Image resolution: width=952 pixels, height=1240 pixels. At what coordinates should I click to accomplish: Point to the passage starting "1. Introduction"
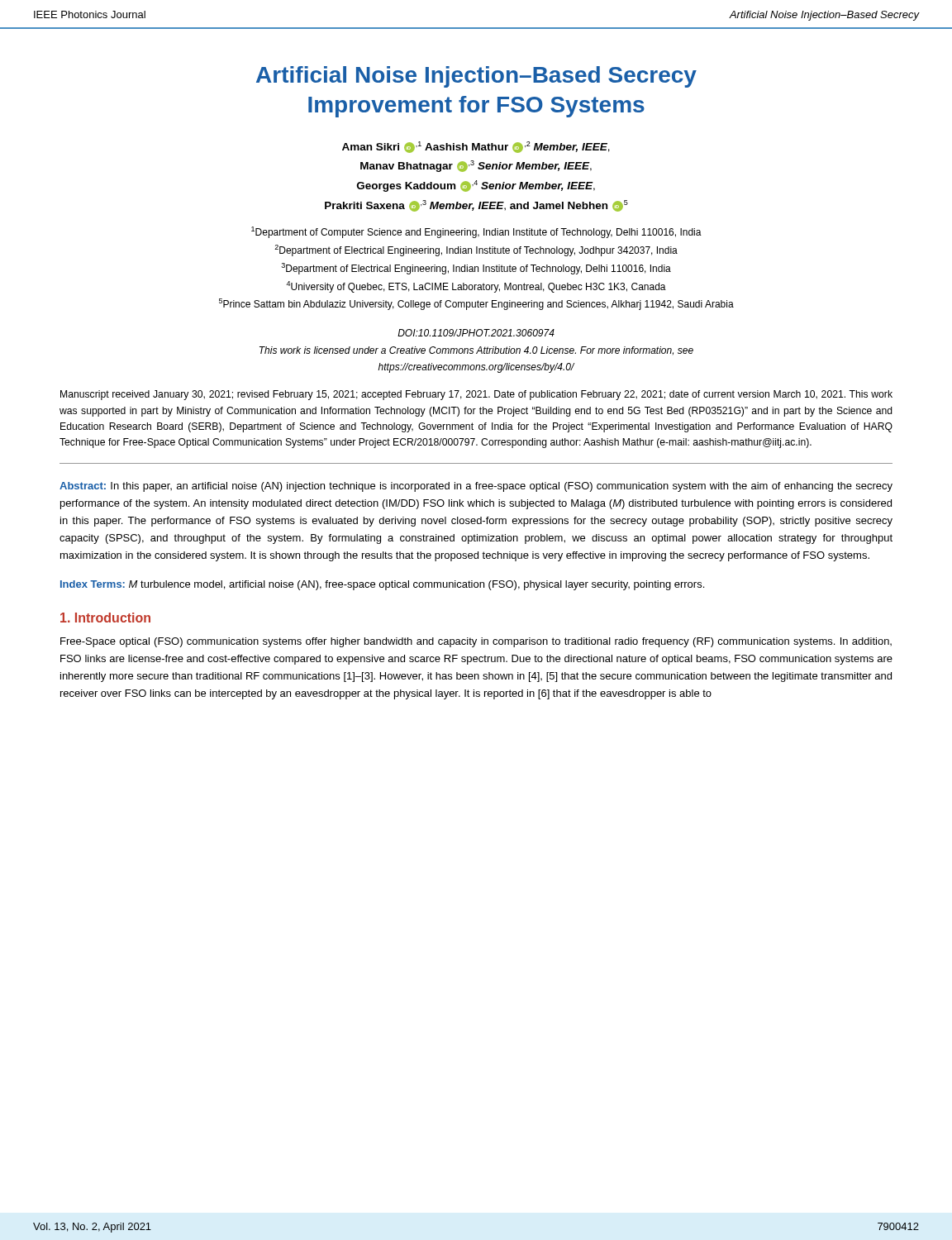click(105, 618)
